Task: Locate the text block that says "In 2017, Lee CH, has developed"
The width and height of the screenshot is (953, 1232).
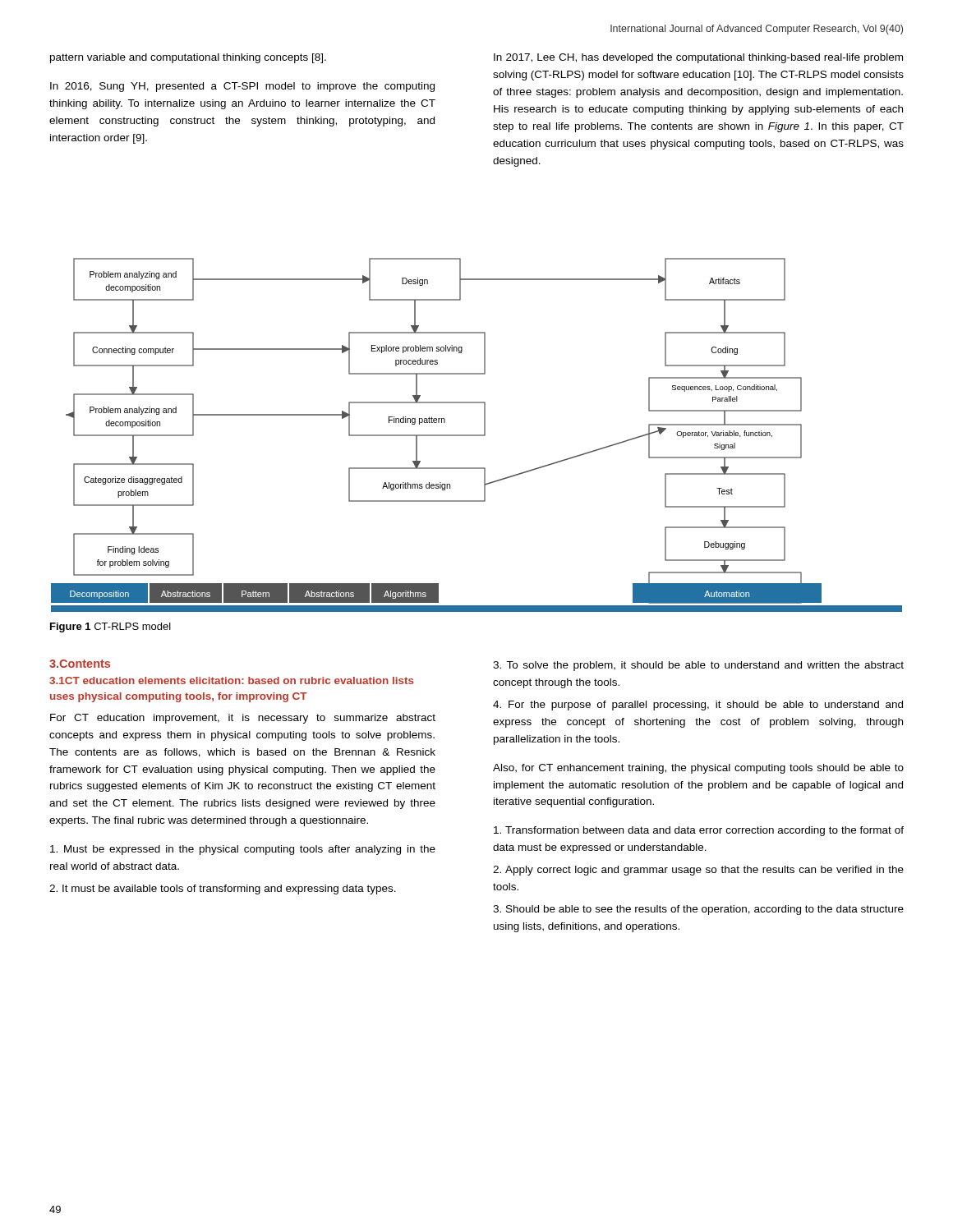Action: pyautogui.click(x=698, y=109)
